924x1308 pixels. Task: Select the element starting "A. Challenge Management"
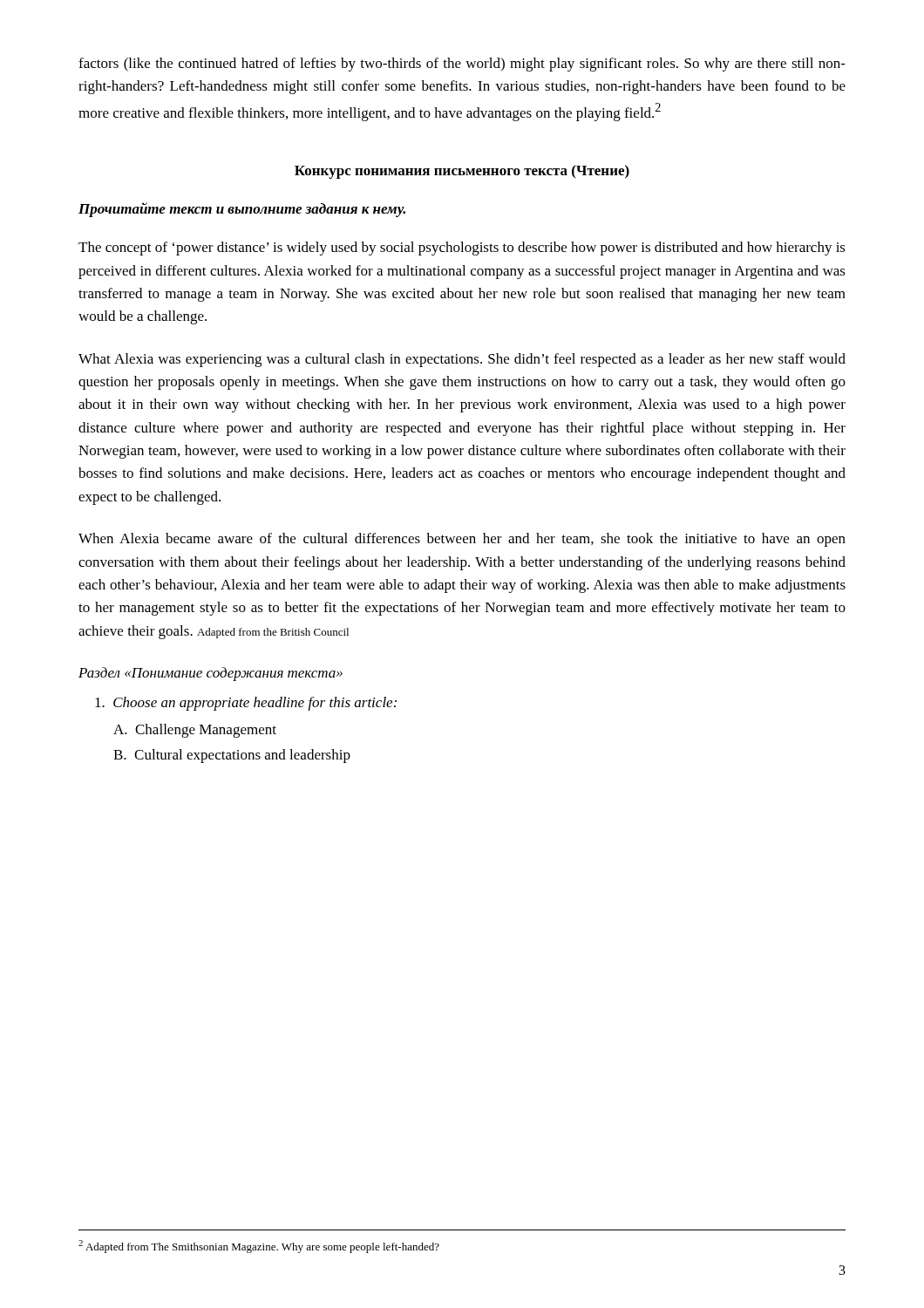tap(195, 729)
